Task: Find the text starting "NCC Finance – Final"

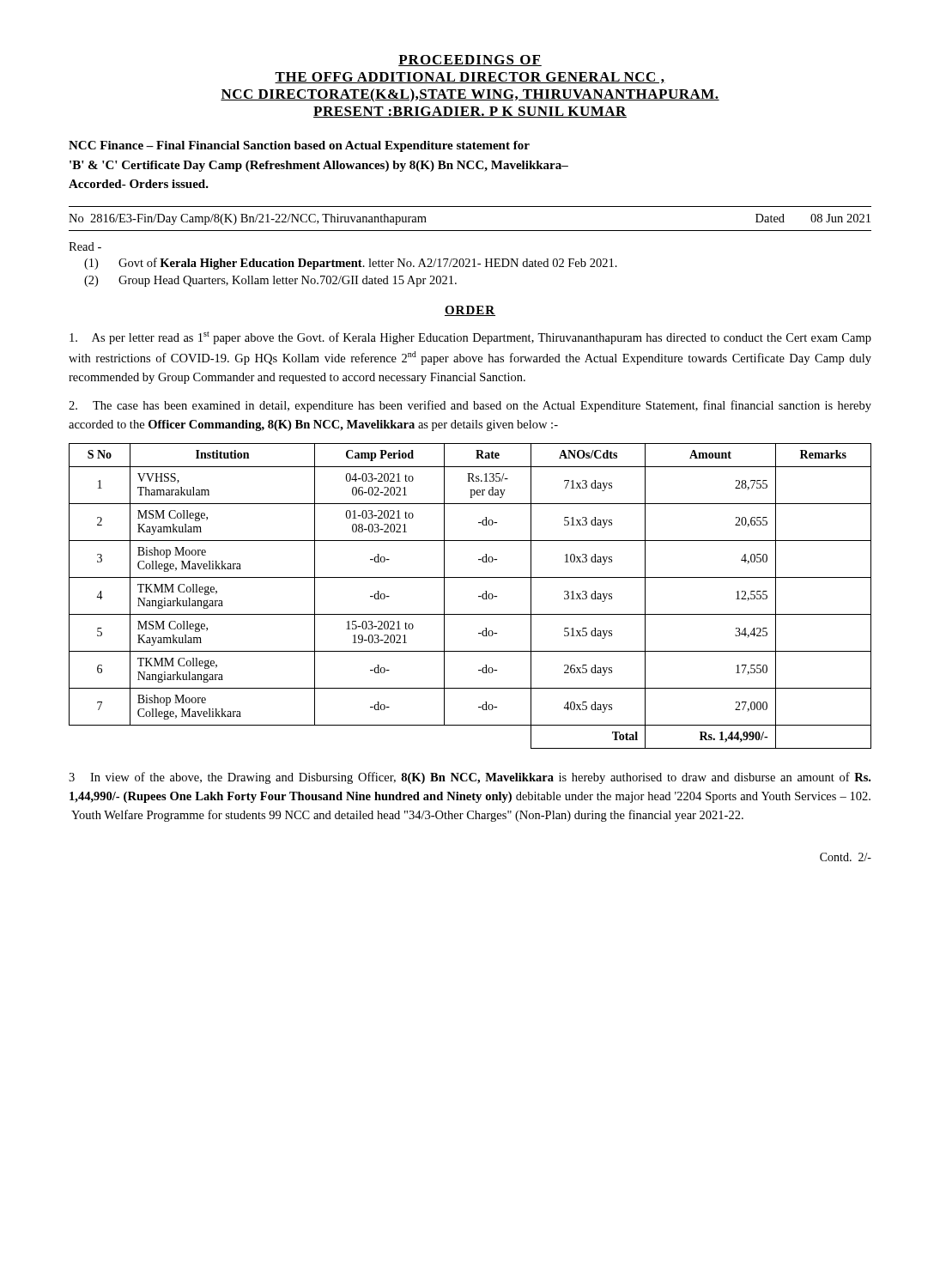Action: coord(318,164)
